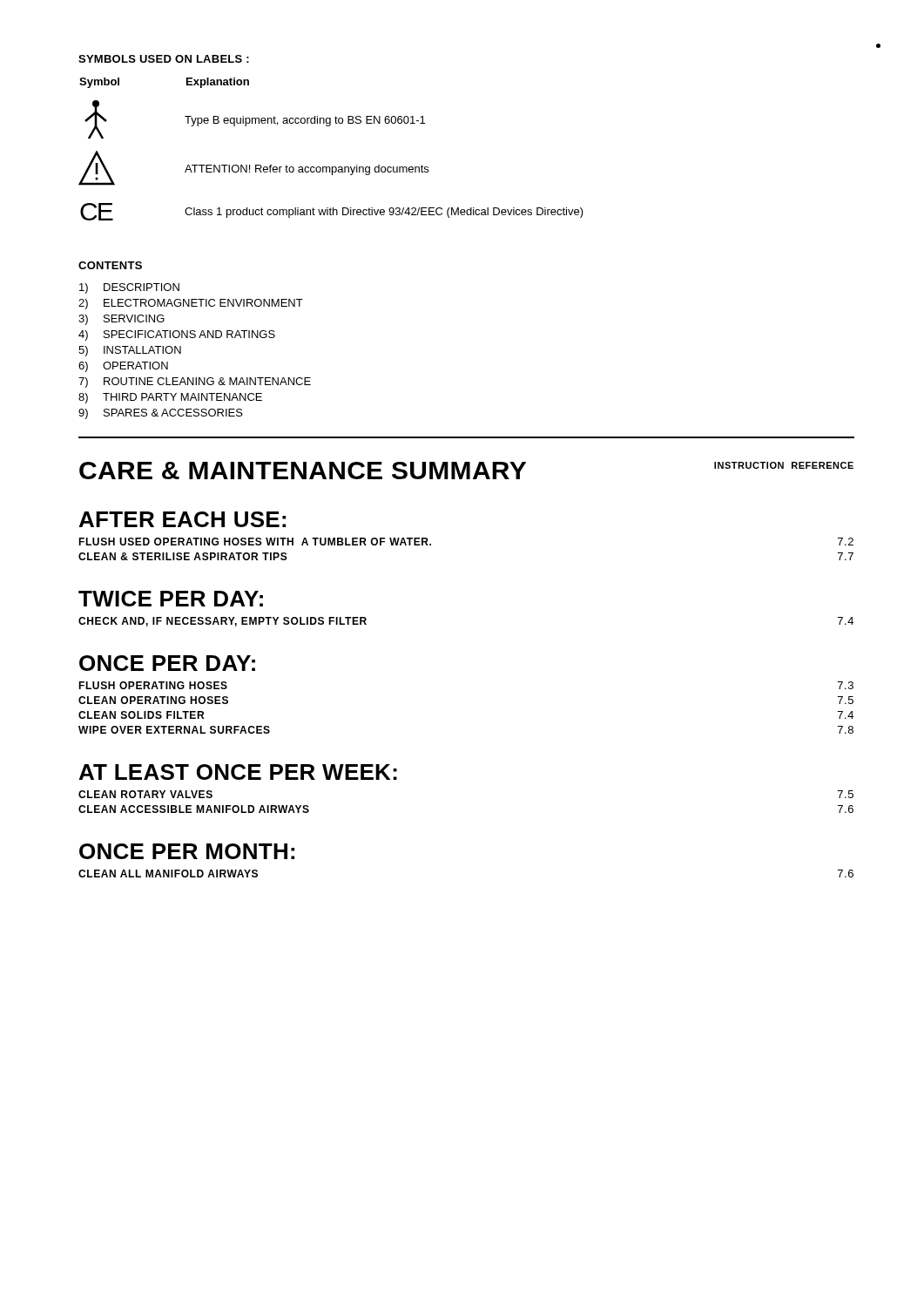This screenshot has height=1307, width=924.
Task: Select the section header containing "ONCE PER DAY:"
Action: pyautogui.click(x=168, y=663)
